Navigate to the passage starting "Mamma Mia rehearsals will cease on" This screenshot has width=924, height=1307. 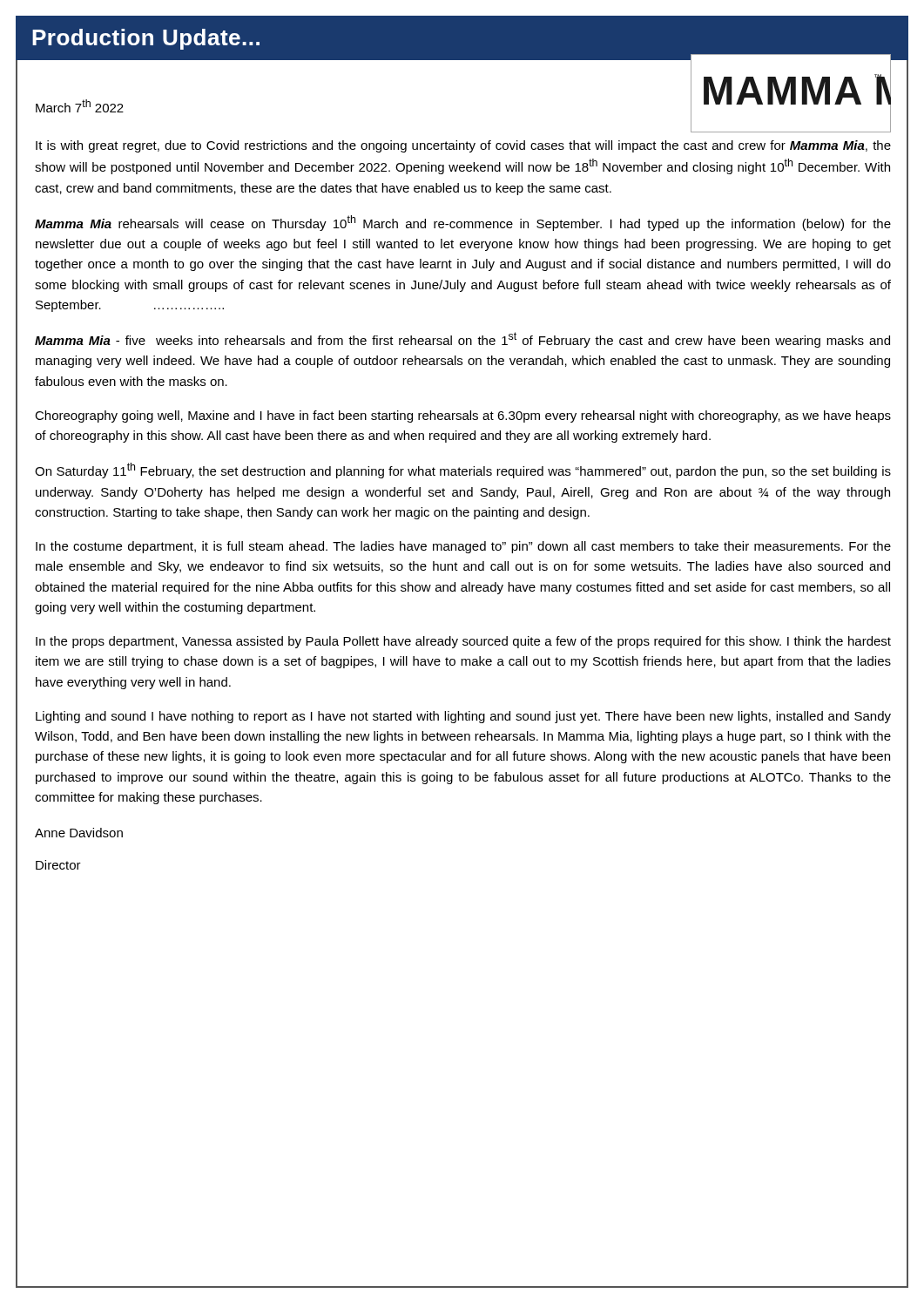(x=463, y=263)
